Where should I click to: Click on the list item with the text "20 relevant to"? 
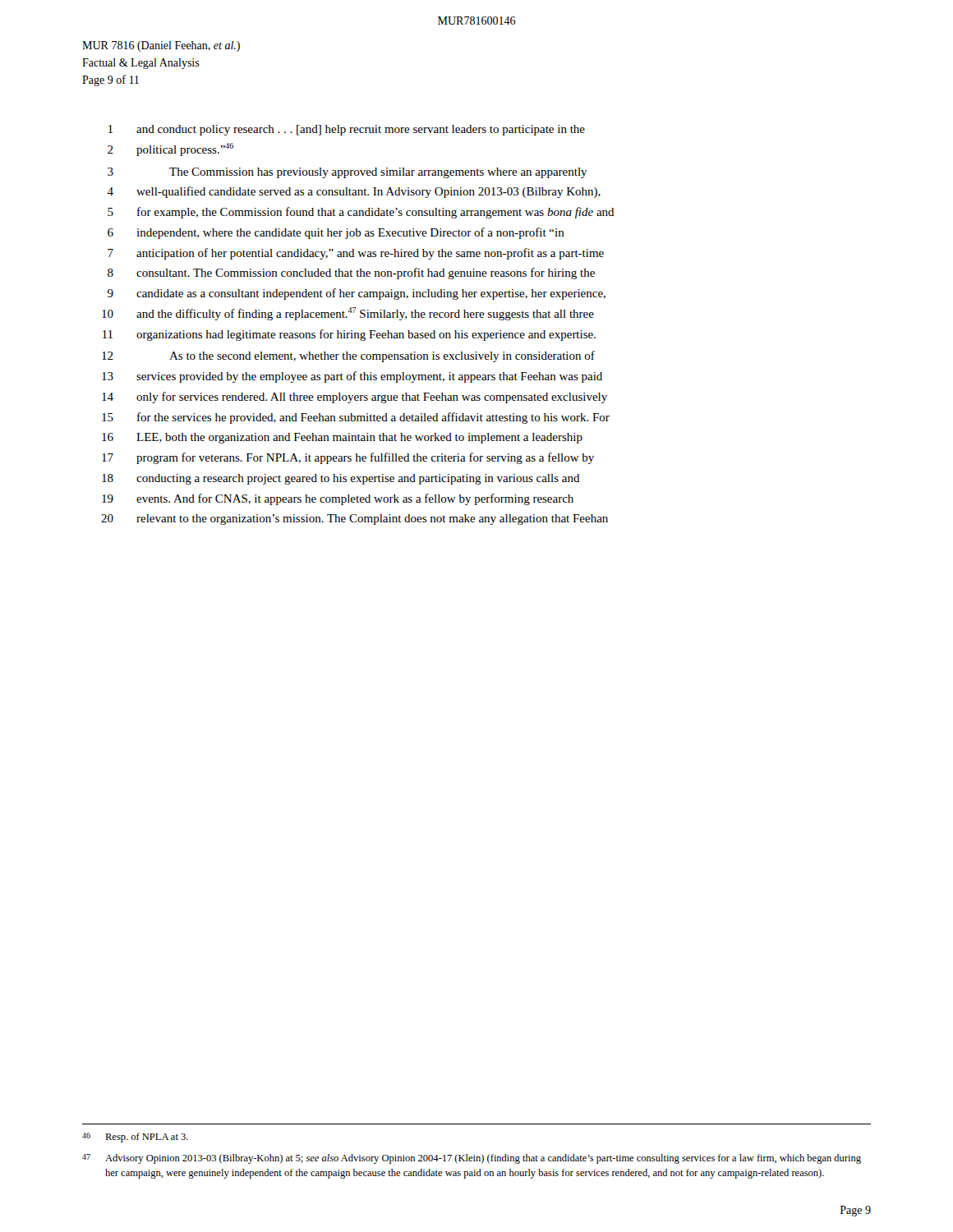pos(476,519)
